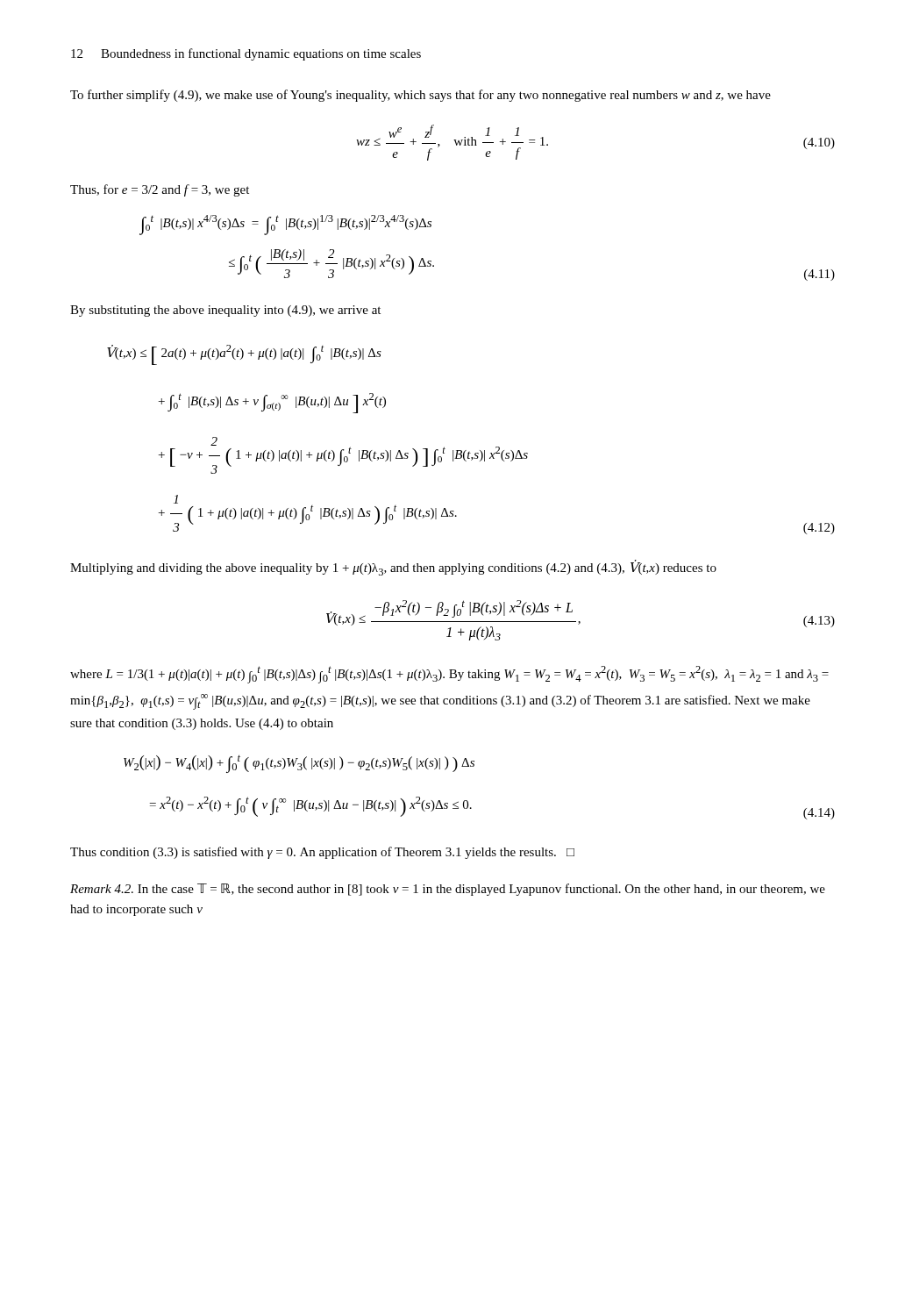Where is the passage that starts "where L = 1/3(1 + μ(t)|a(t)| +"?
The height and width of the screenshot is (1316, 905).
(x=452, y=698)
